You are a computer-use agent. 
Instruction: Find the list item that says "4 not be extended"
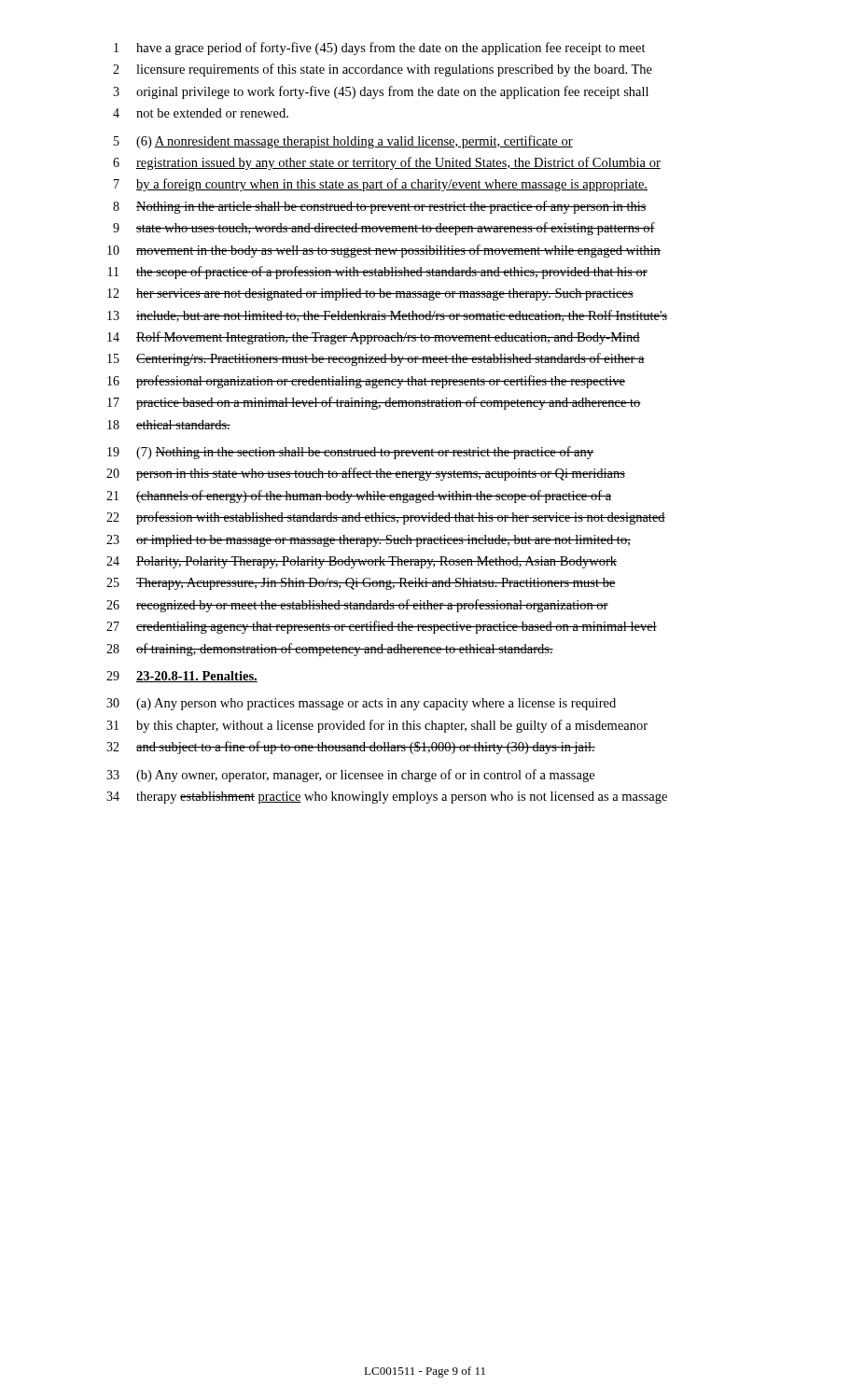(201, 113)
